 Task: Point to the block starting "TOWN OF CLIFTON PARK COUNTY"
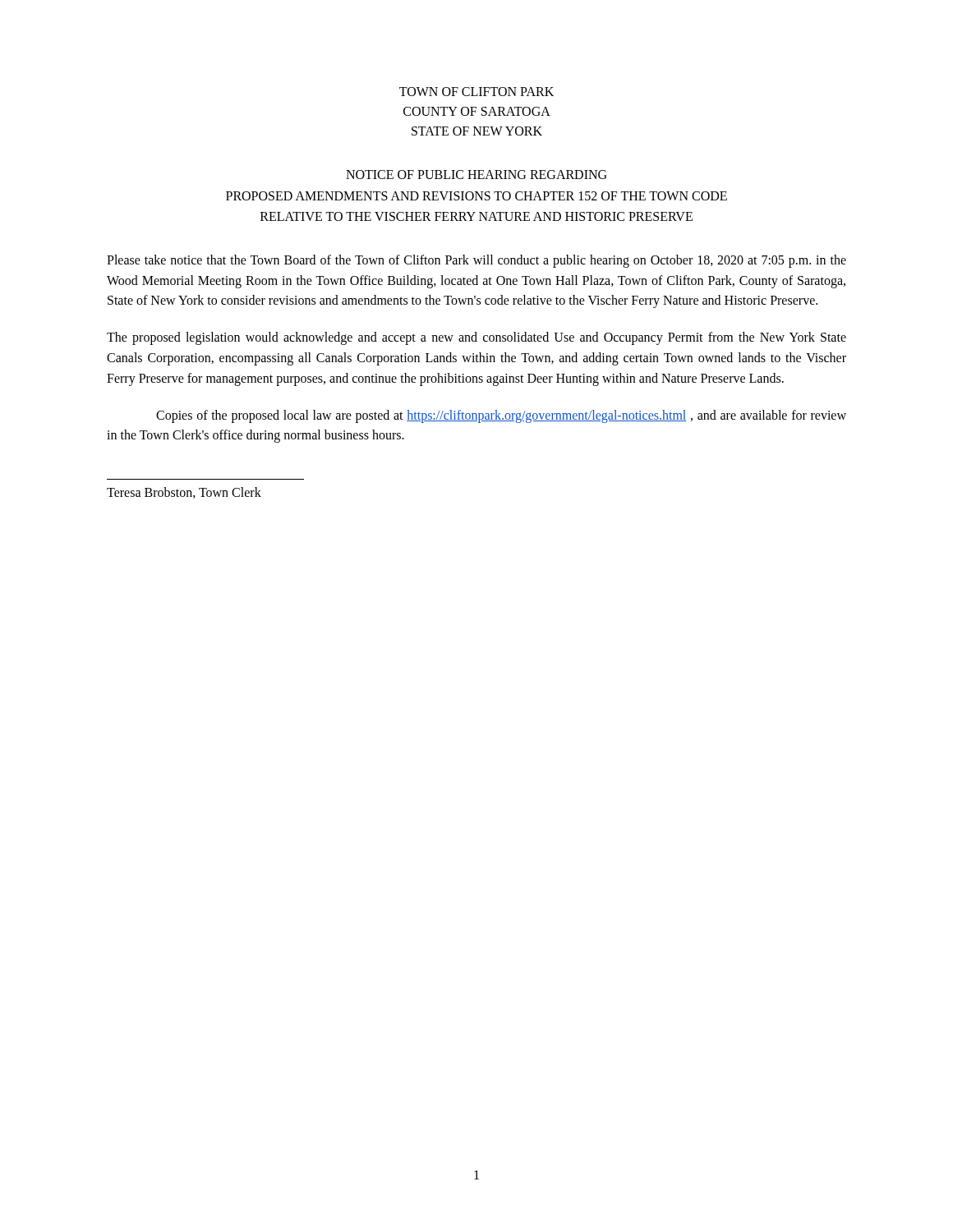coord(476,112)
